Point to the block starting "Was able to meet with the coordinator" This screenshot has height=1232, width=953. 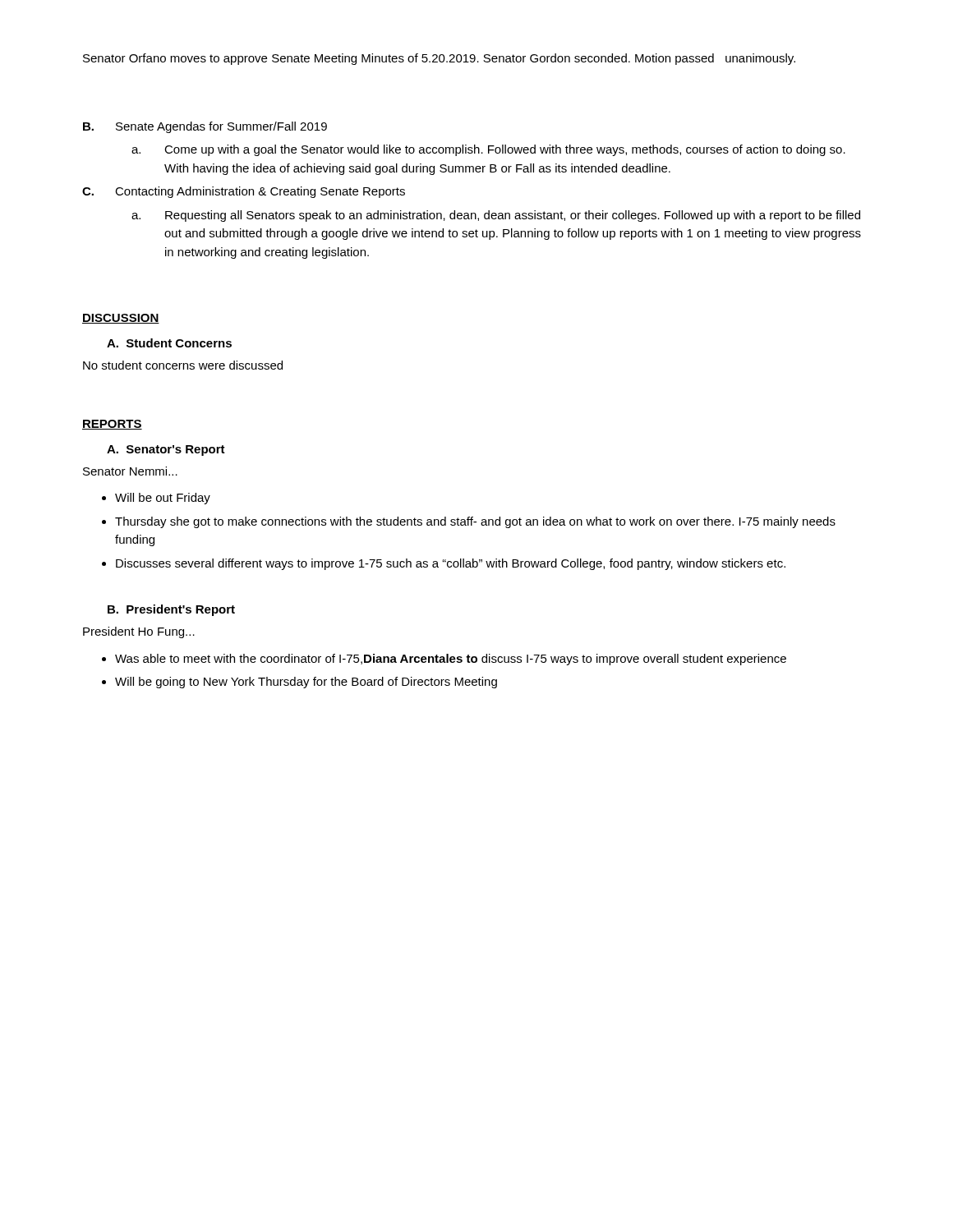point(451,658)
